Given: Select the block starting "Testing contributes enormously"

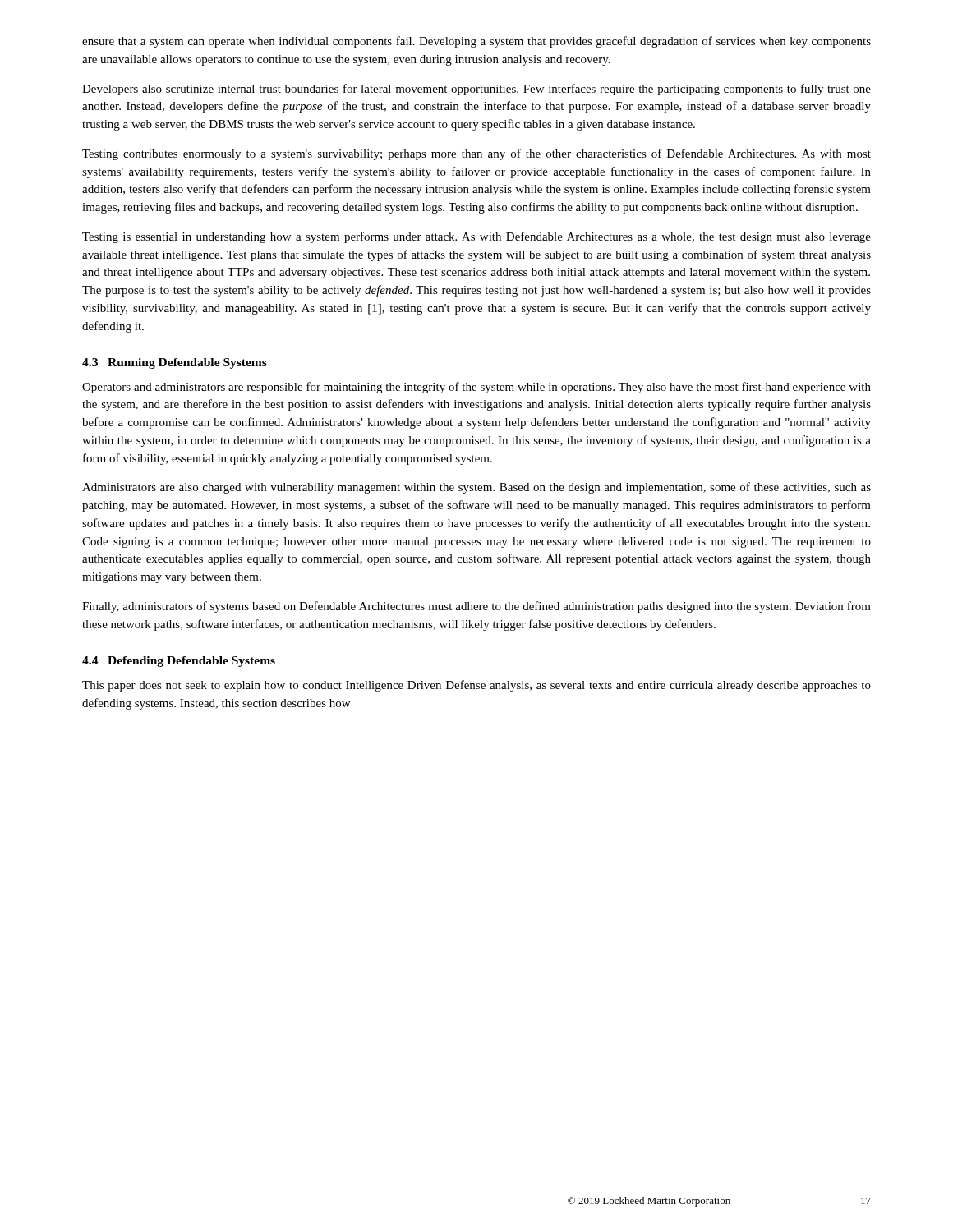Looking at the screenshot, I should [476, 181].
